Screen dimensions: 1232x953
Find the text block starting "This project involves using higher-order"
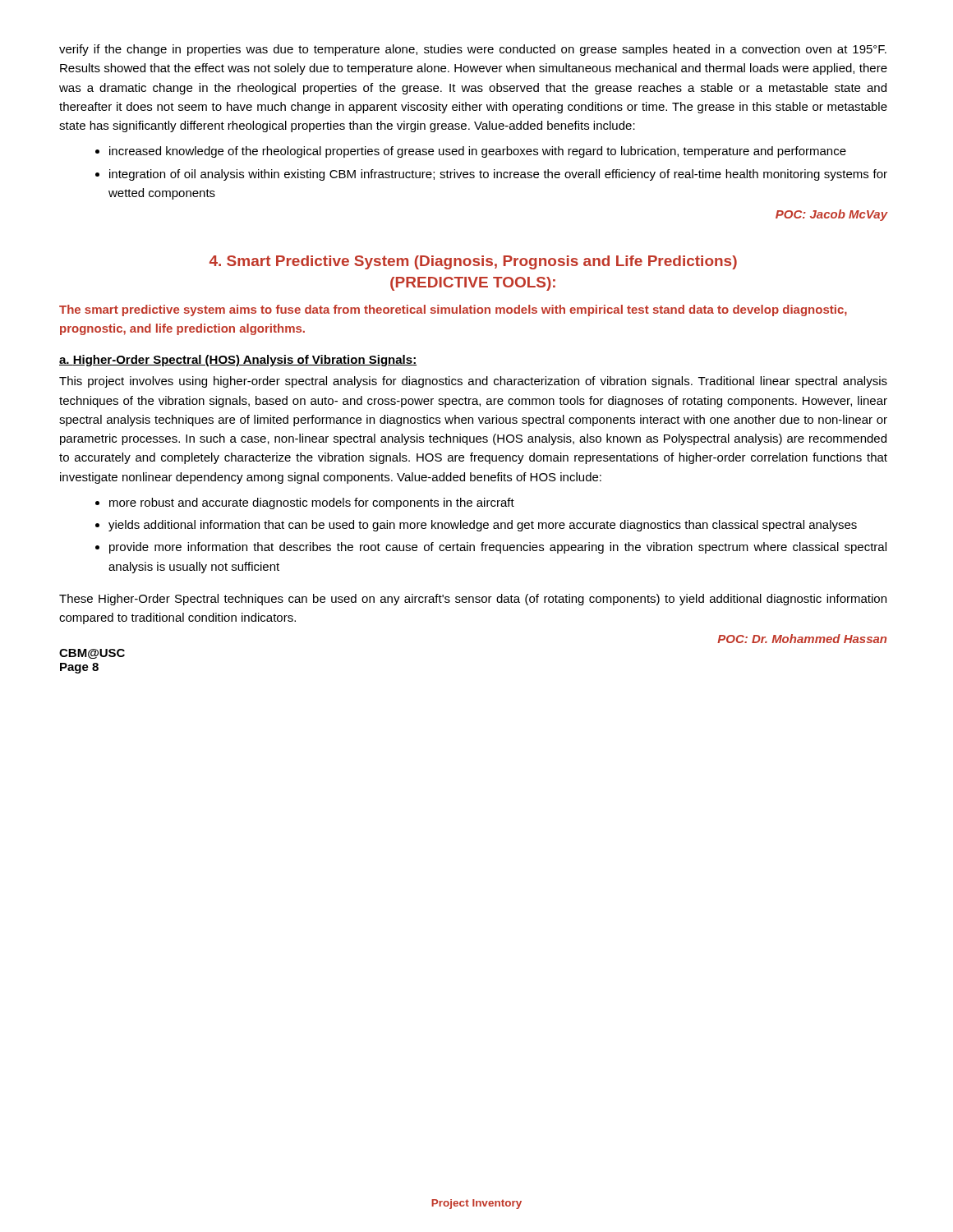tap(473, 429)
